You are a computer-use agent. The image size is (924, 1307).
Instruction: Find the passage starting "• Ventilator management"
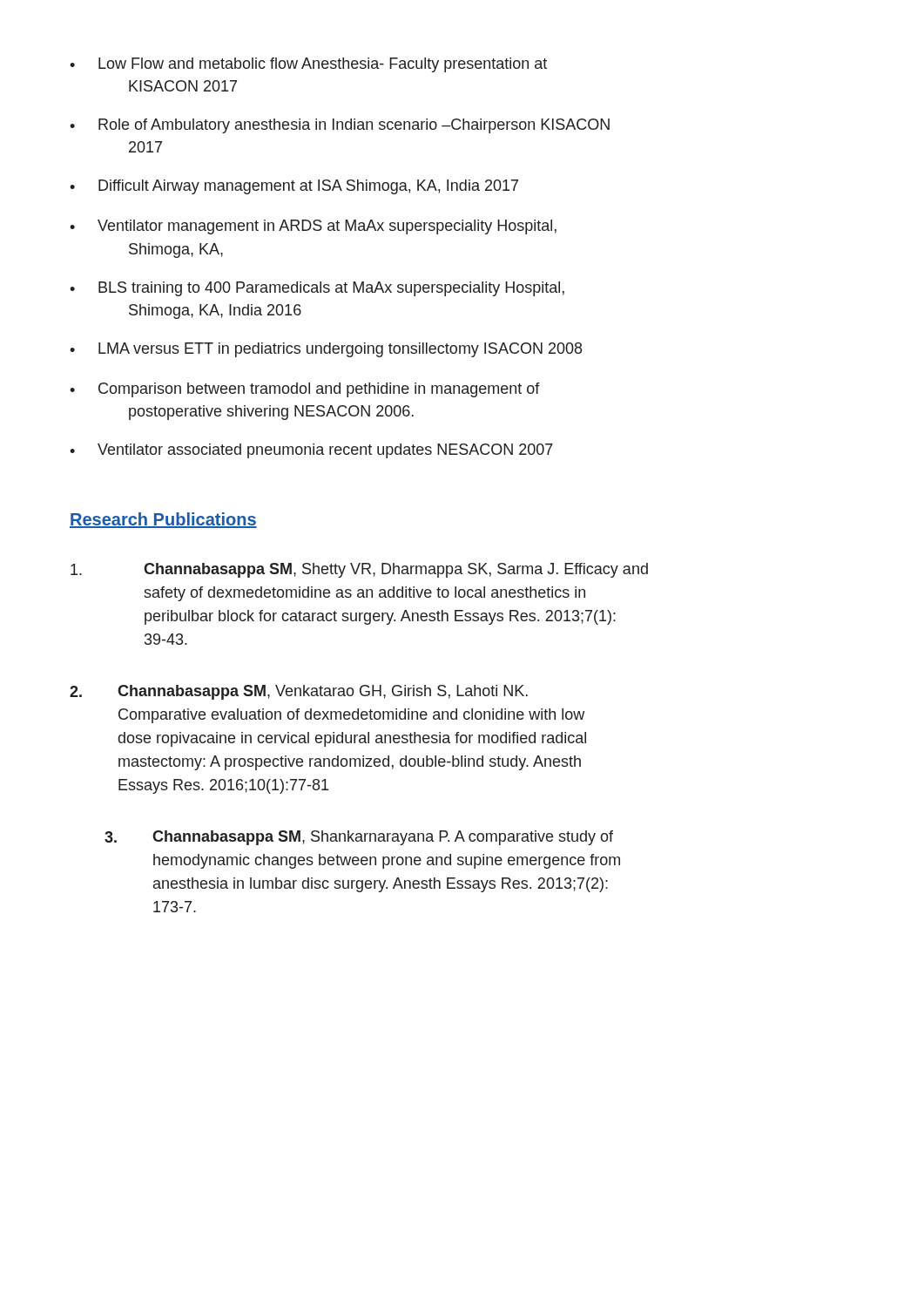point(458,237)
